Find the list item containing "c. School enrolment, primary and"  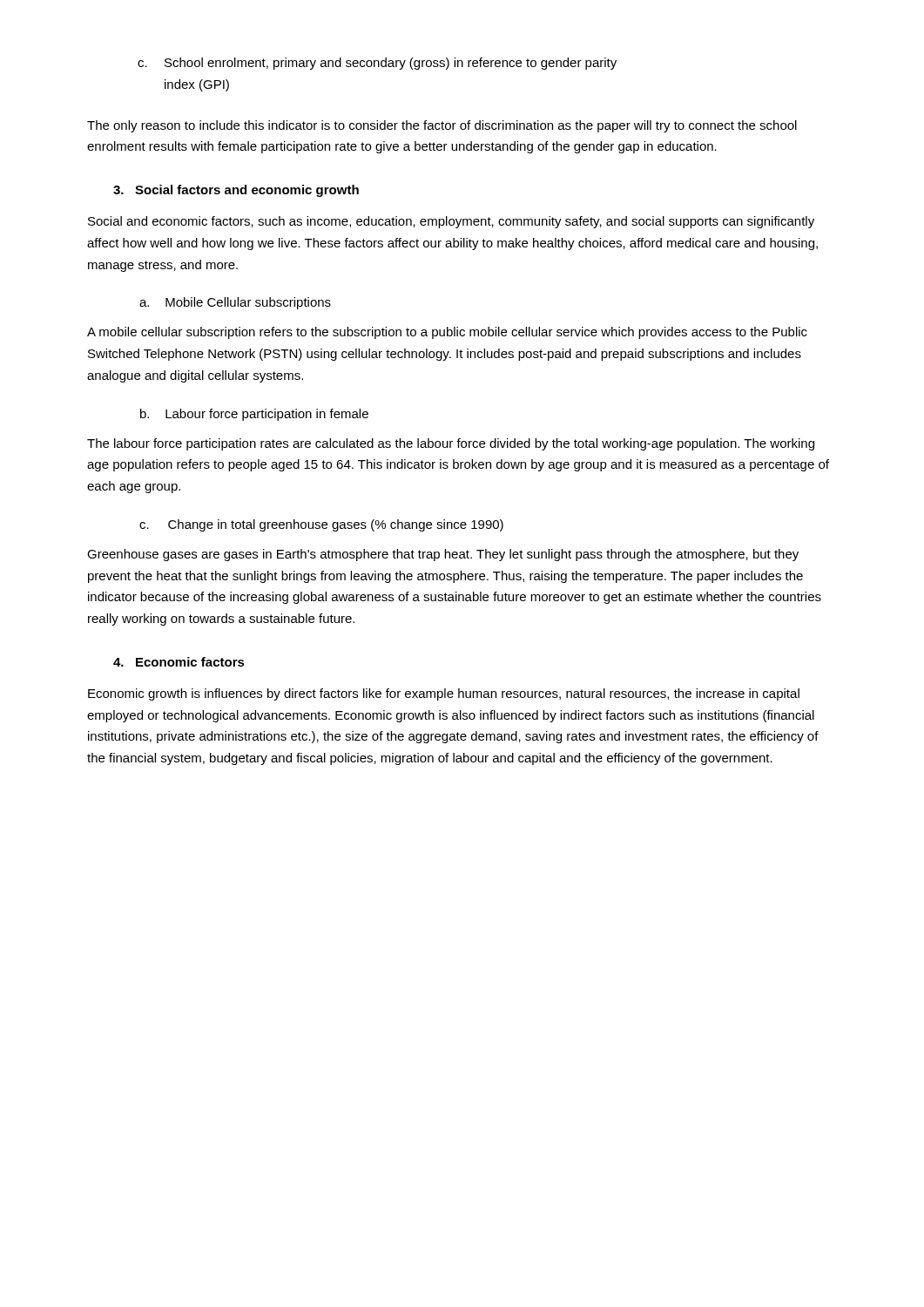487,74
